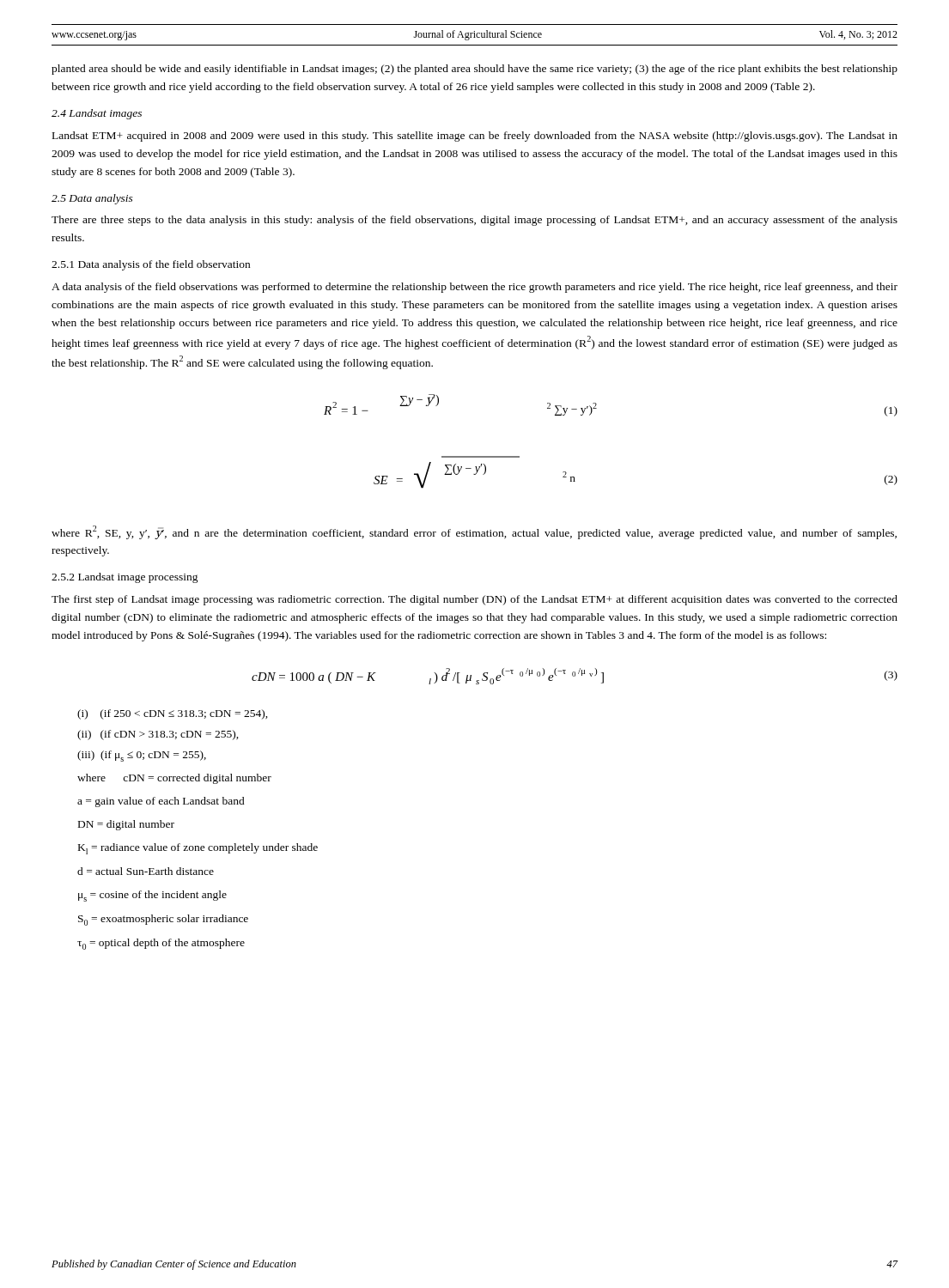Locate the passage starting "τ0 = optical"
This screenshot has width=949, height=1288.
(x=161, y=944)
